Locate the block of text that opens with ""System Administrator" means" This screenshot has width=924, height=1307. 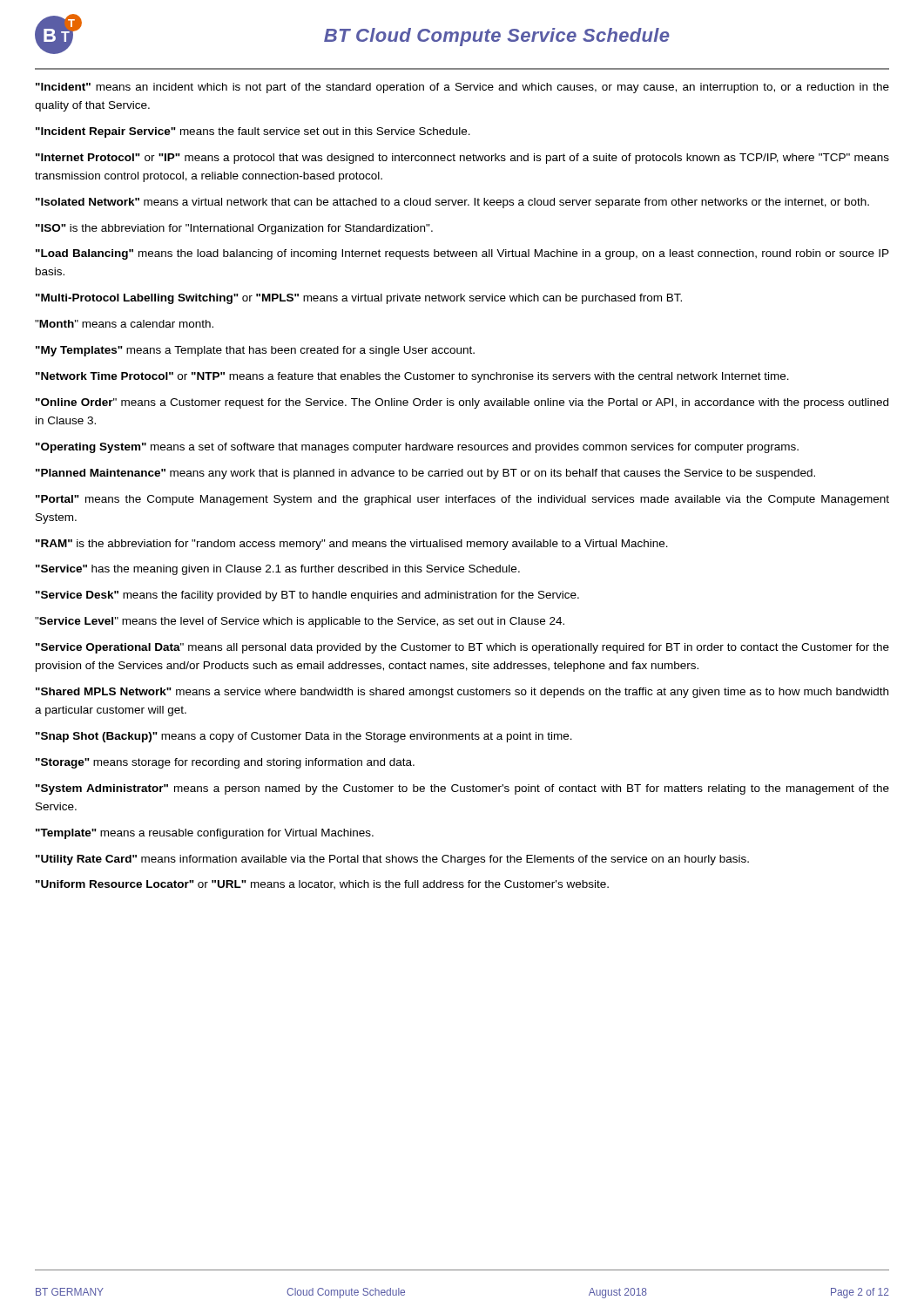point(462,797)
